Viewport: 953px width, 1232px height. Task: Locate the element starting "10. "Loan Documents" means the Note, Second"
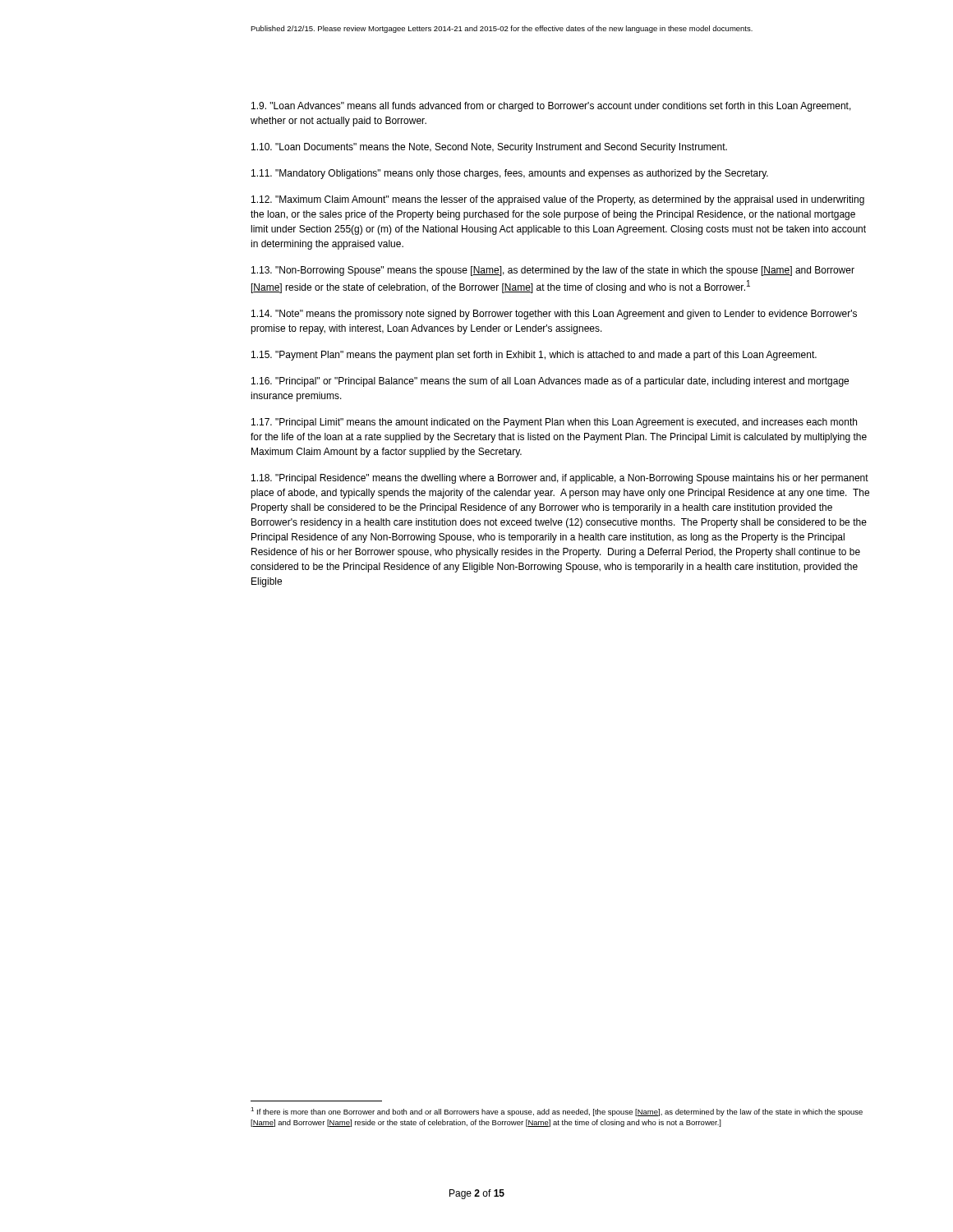(489, 147)
